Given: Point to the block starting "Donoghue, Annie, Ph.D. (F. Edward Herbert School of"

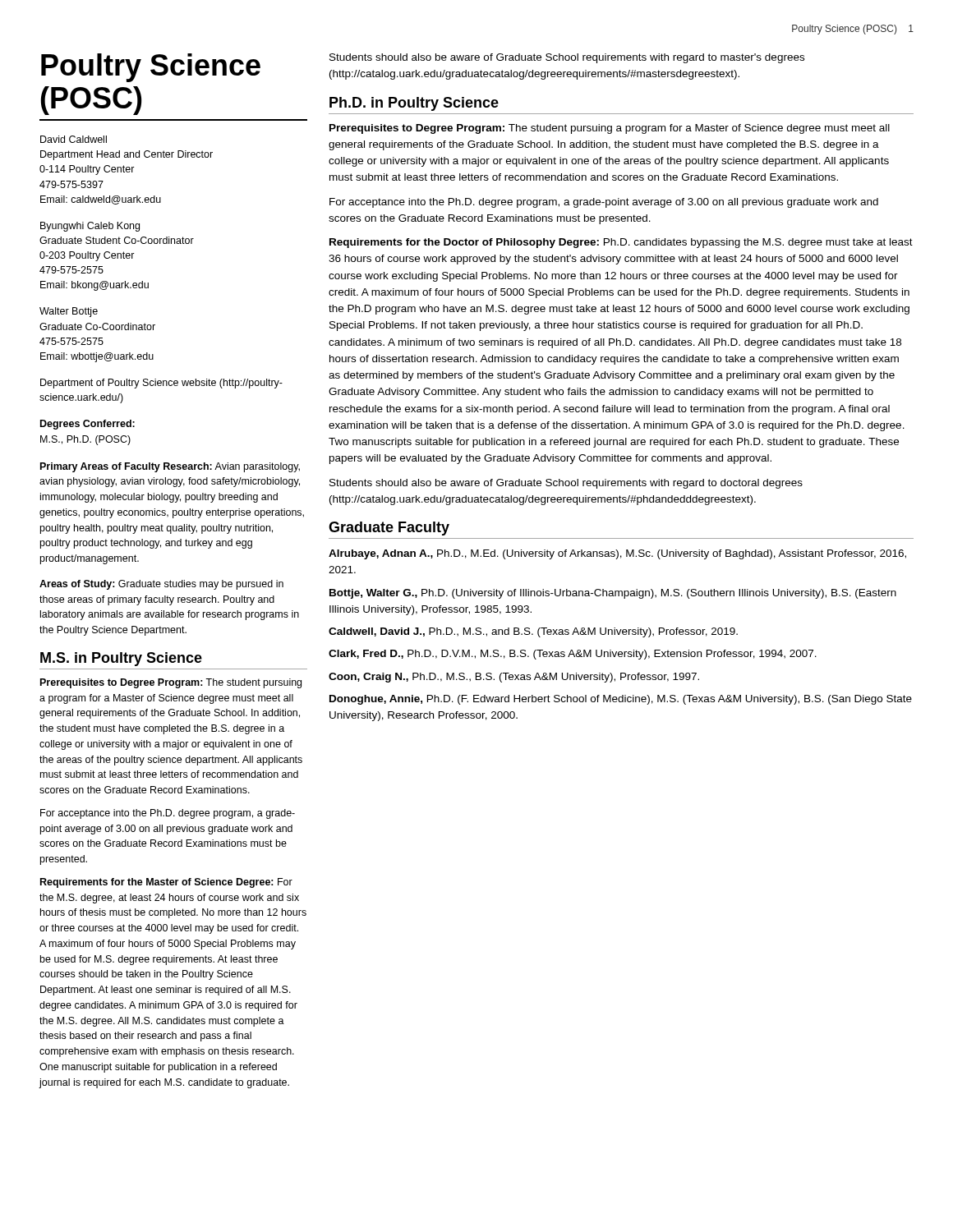Looking at the screenshot, I should click(620, 707).
